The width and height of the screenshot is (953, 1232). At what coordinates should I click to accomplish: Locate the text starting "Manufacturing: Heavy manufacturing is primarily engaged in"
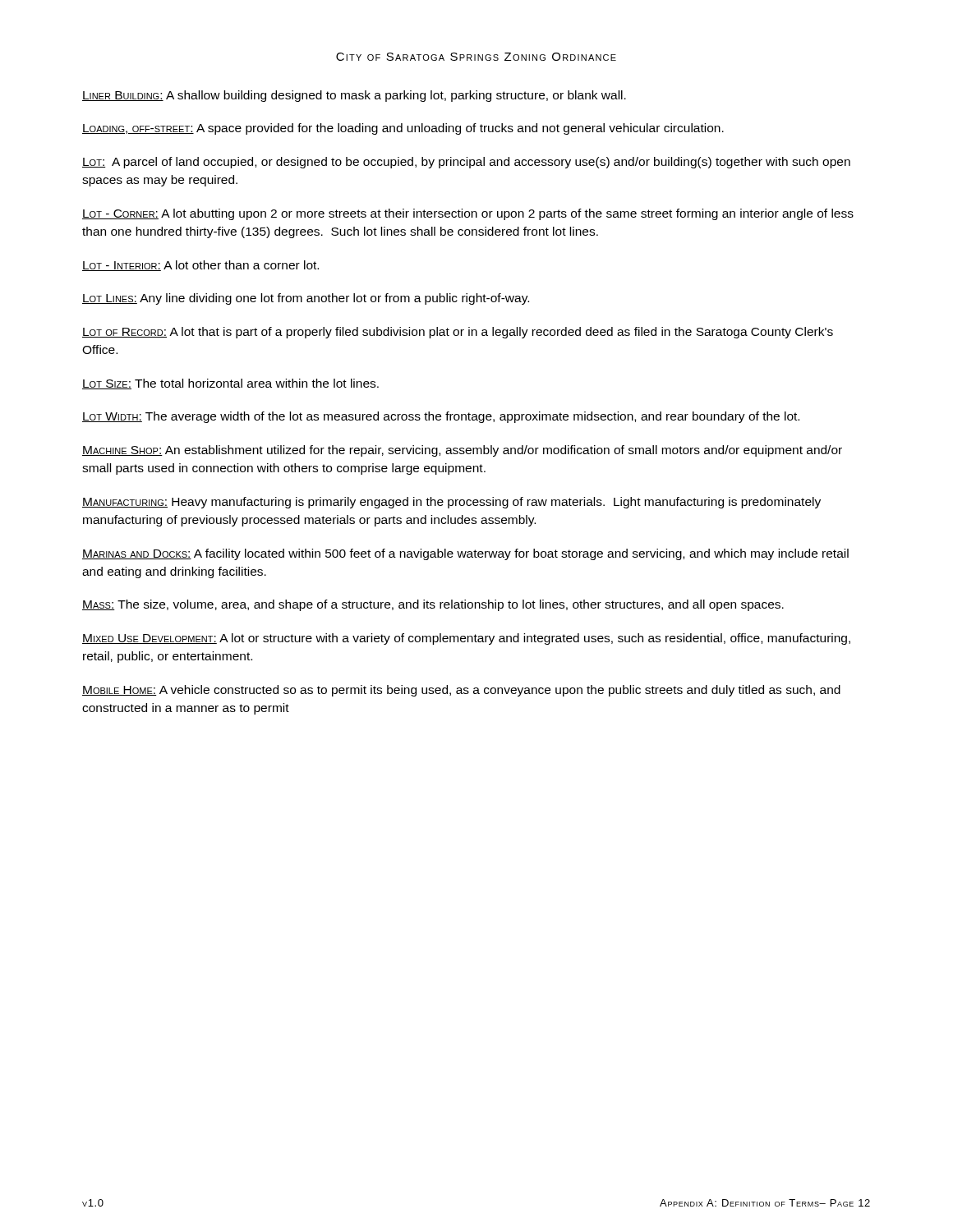pos(452,510)
